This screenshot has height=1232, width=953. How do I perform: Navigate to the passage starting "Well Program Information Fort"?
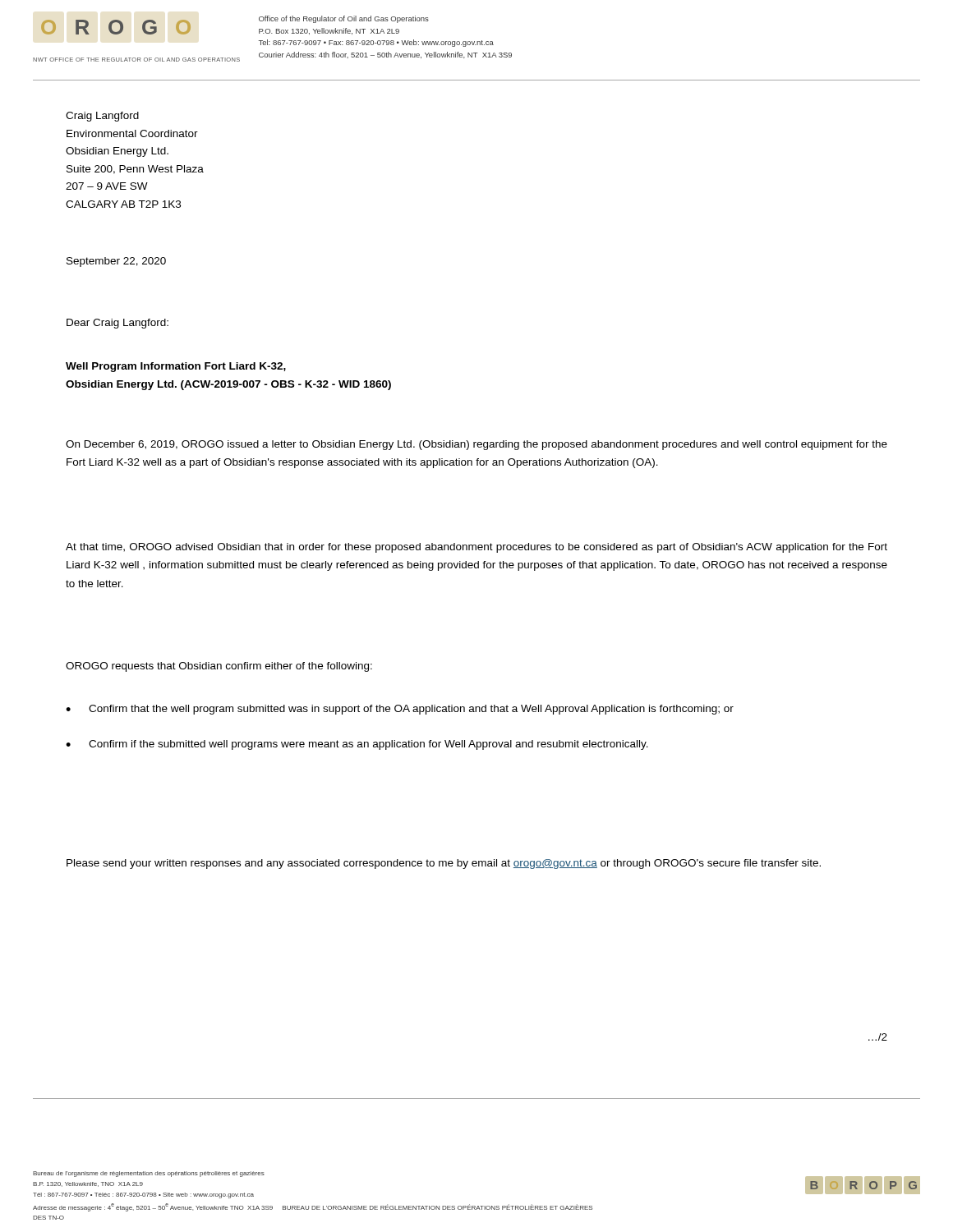(229, 375)
